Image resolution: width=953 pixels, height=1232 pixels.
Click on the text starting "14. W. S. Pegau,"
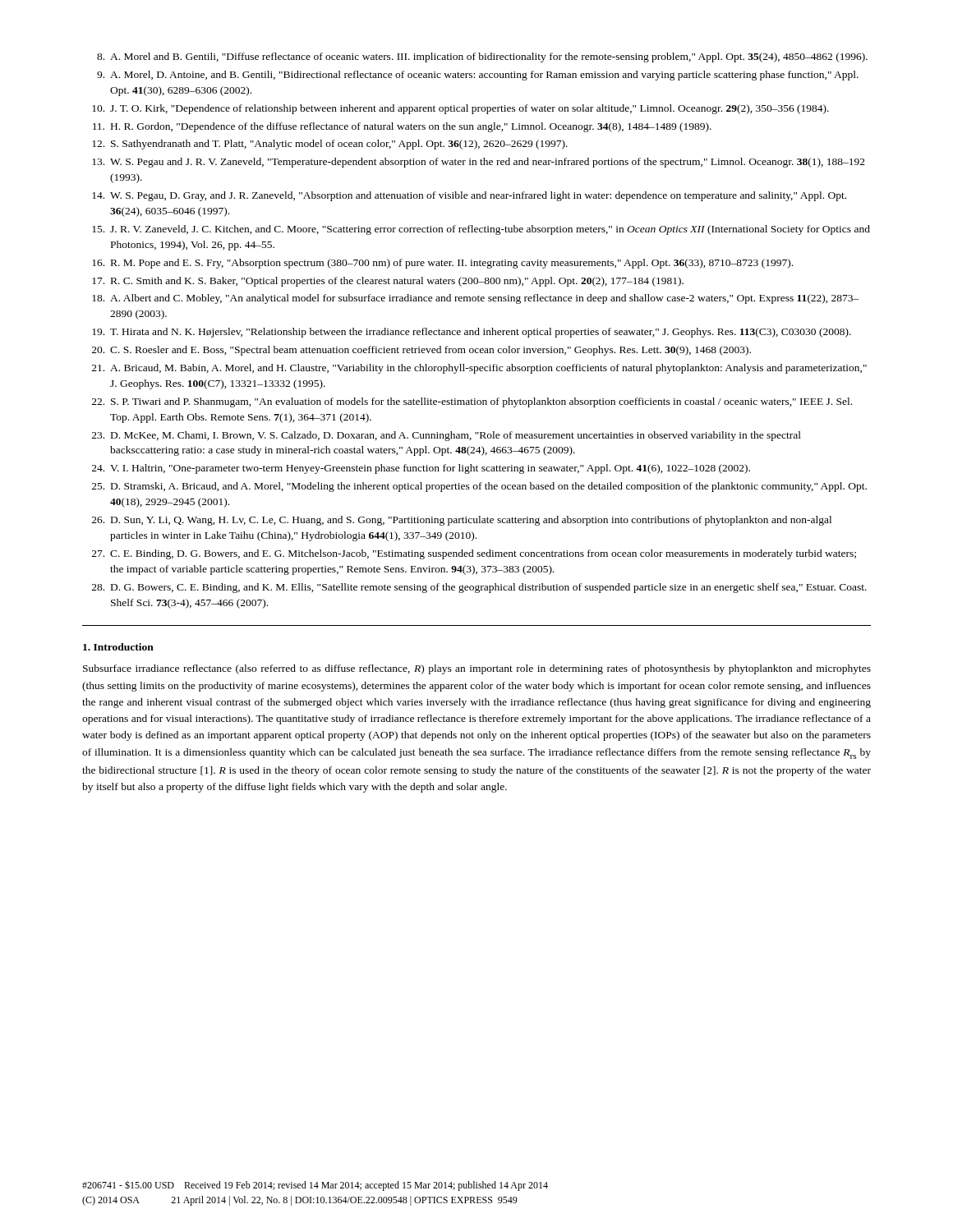(476, 204)
